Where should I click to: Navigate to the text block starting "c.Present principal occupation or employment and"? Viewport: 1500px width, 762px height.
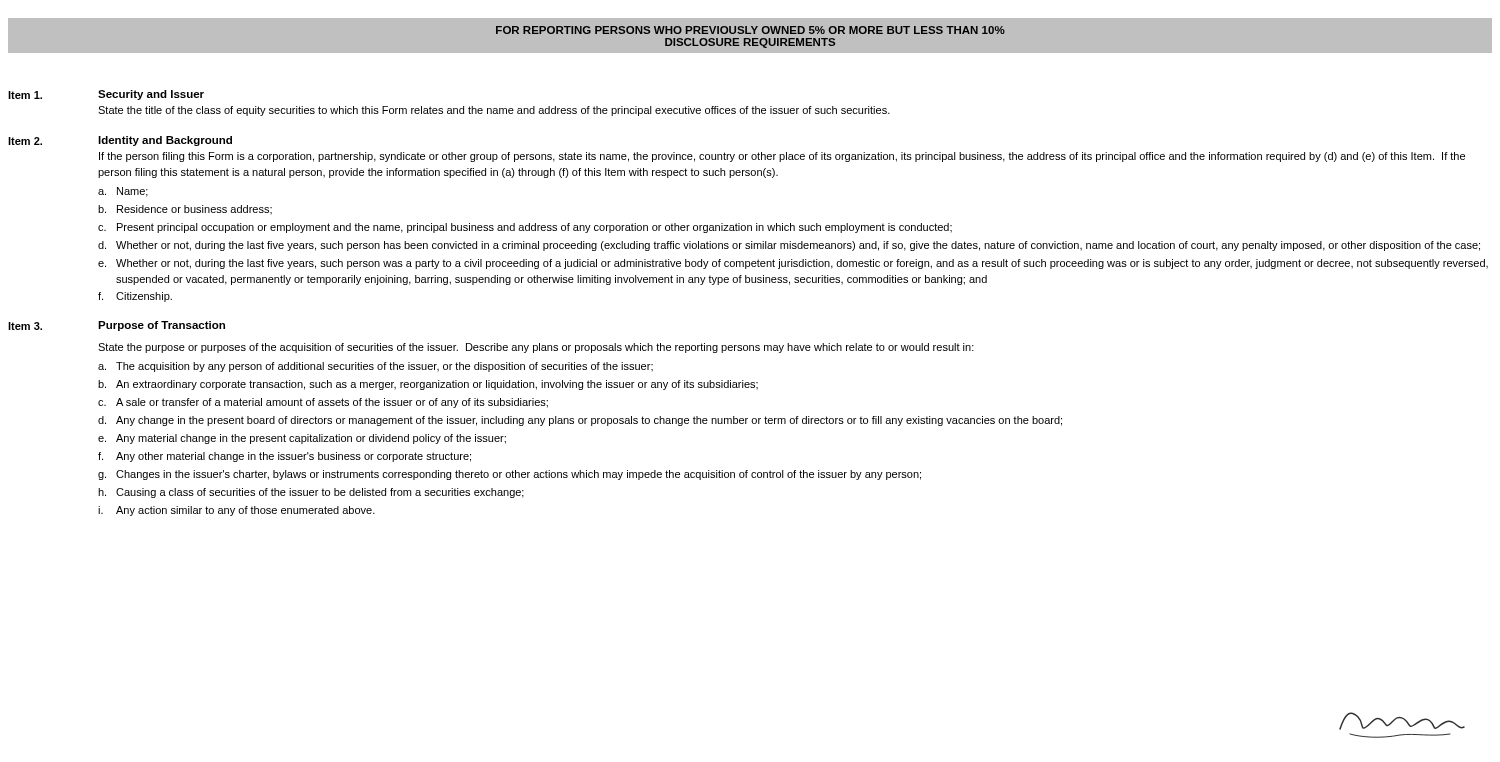[x=795, y=228]
